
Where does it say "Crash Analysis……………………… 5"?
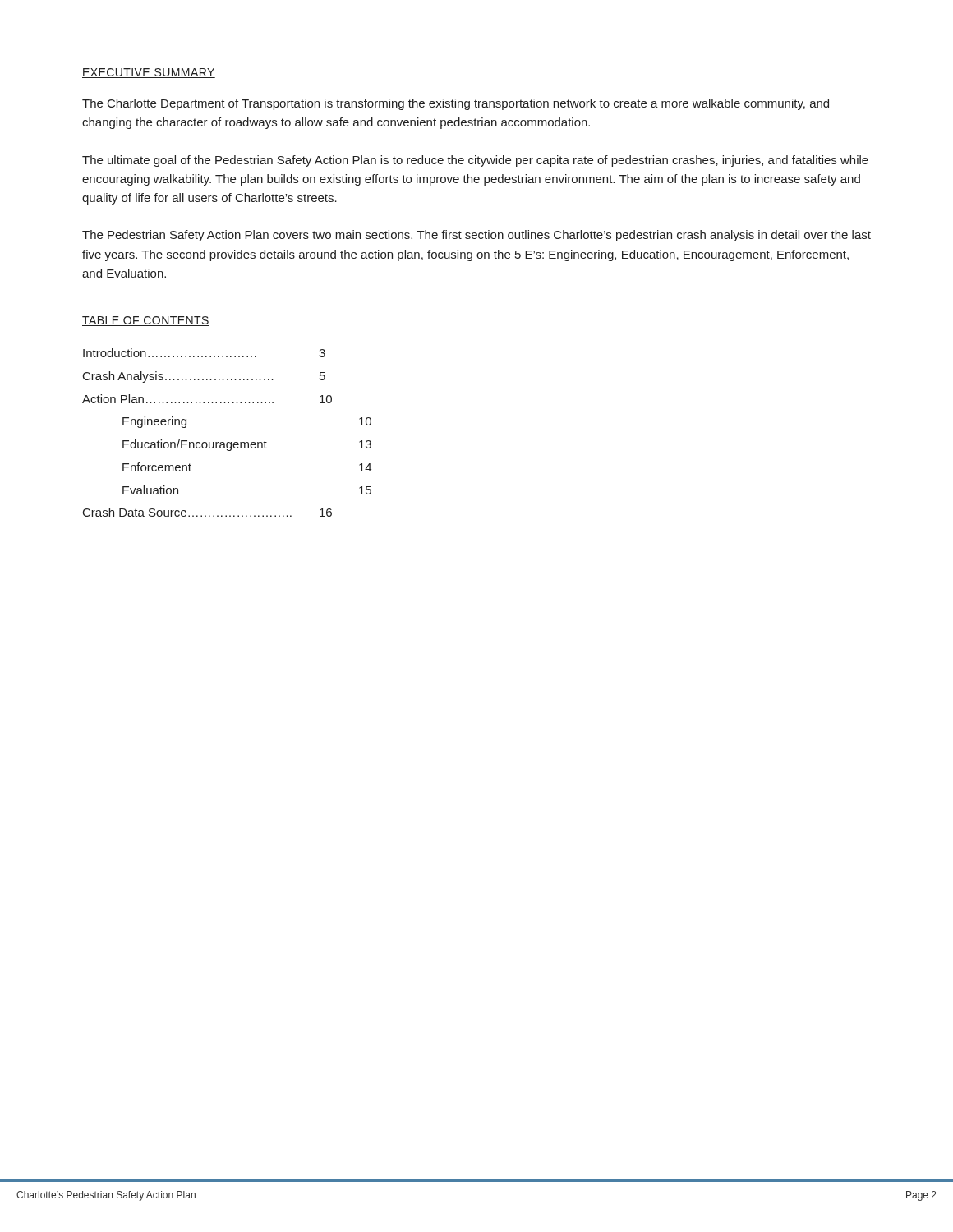point(204,376)
